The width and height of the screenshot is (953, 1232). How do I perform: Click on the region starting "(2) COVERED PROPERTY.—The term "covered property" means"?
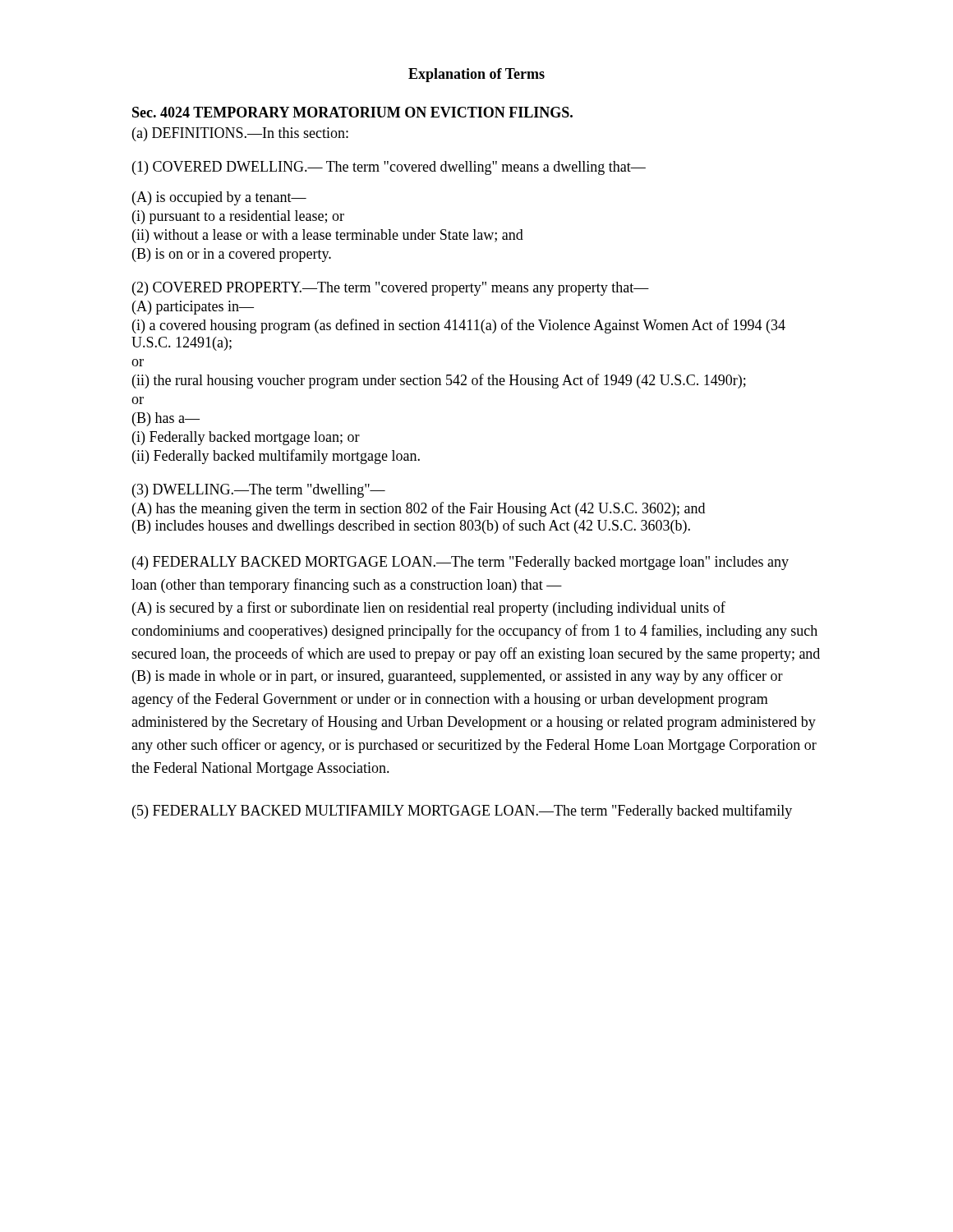390,287
